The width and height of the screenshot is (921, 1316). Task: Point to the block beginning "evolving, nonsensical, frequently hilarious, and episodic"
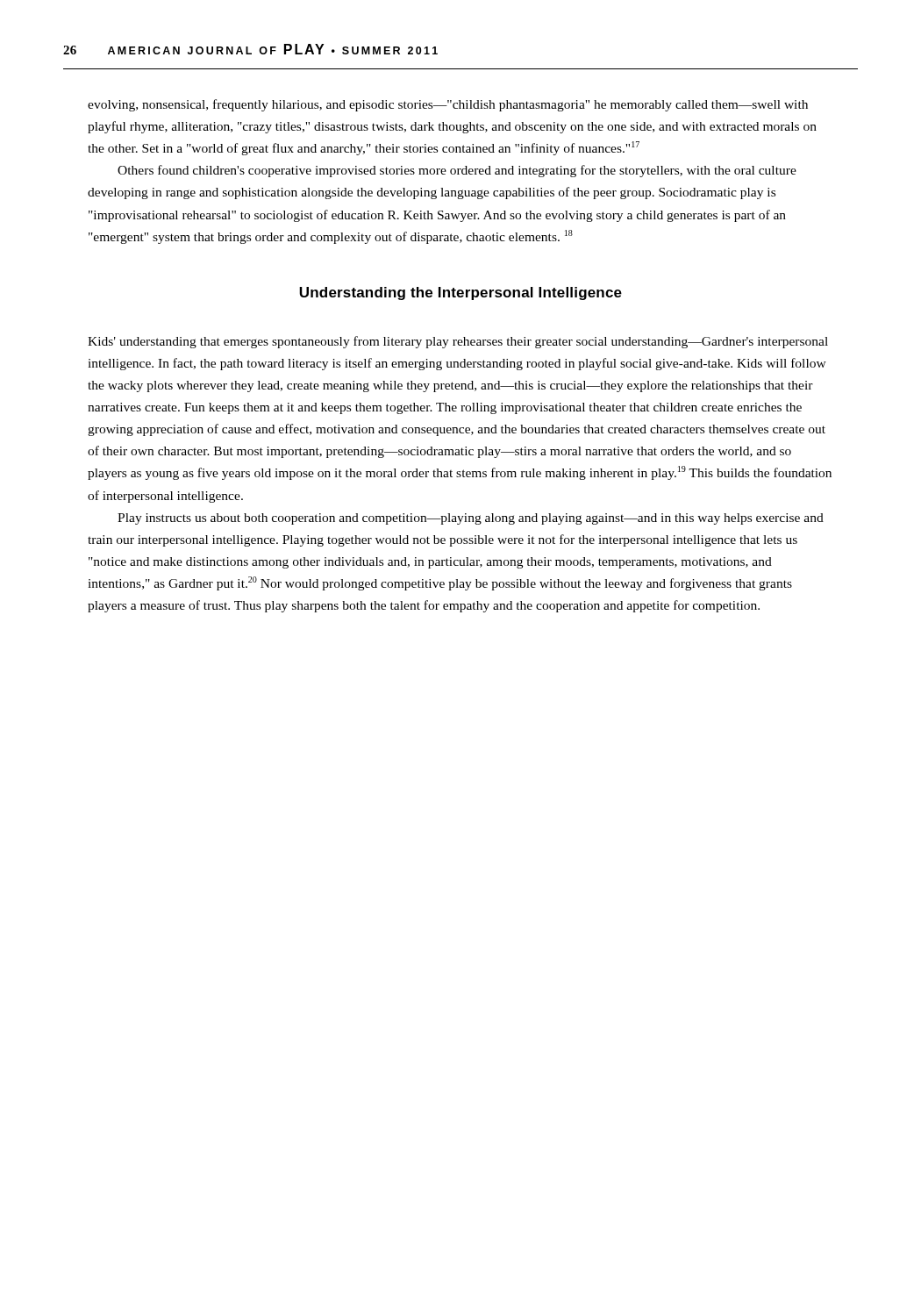(460, 126)
